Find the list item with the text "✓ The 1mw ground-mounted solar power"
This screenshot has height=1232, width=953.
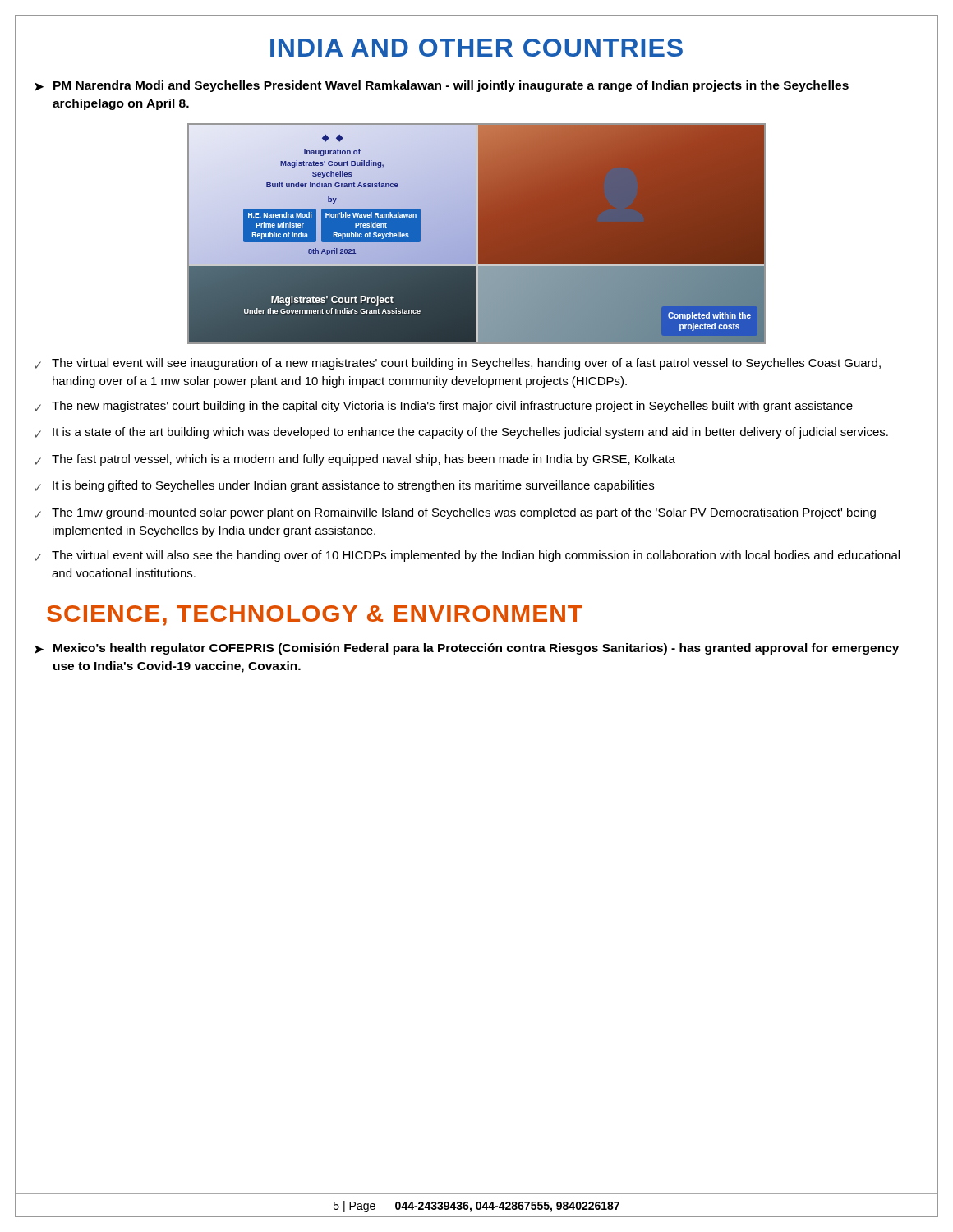(476, 522)
